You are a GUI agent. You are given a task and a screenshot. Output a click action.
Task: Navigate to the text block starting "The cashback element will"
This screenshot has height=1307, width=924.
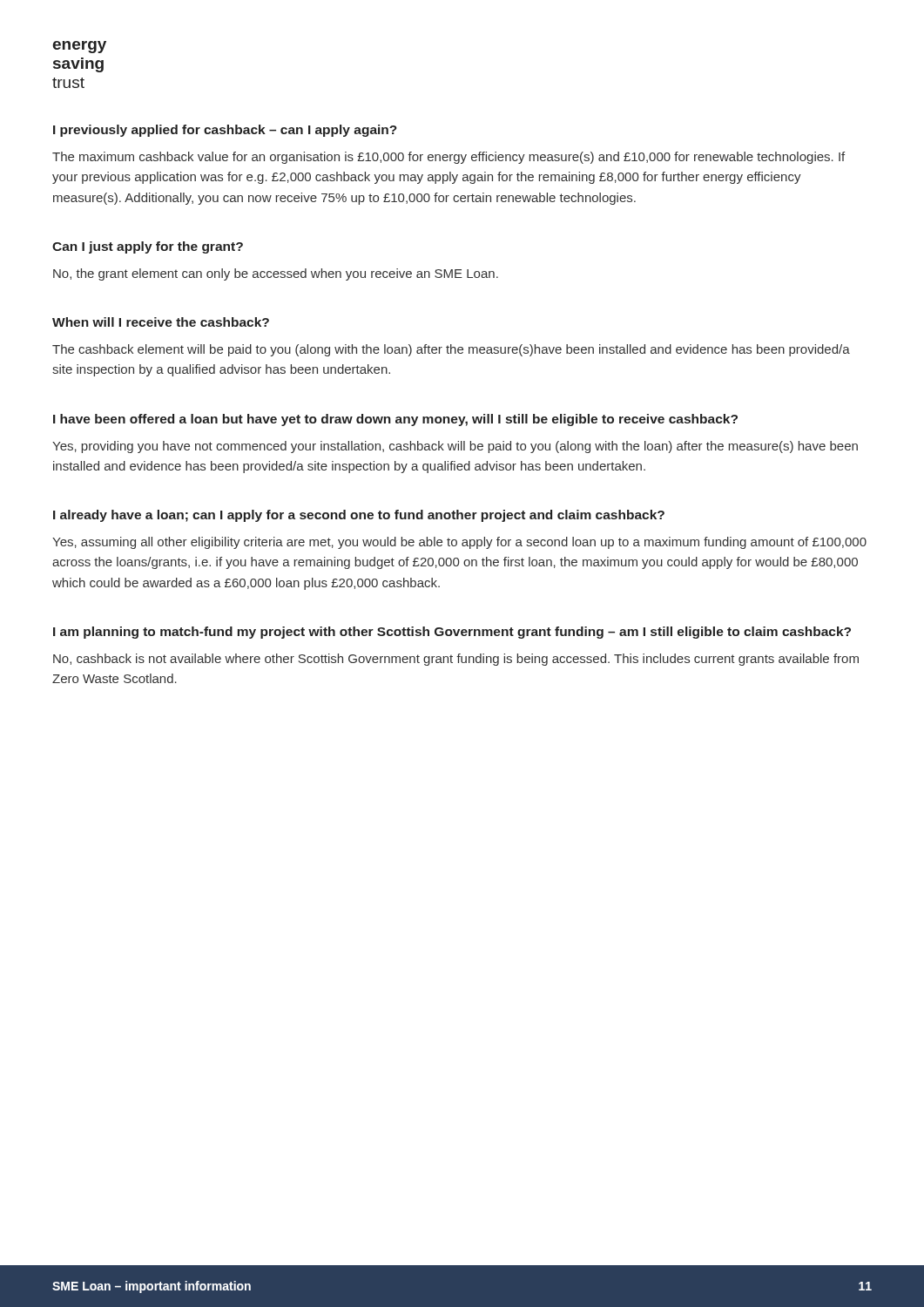451,359
